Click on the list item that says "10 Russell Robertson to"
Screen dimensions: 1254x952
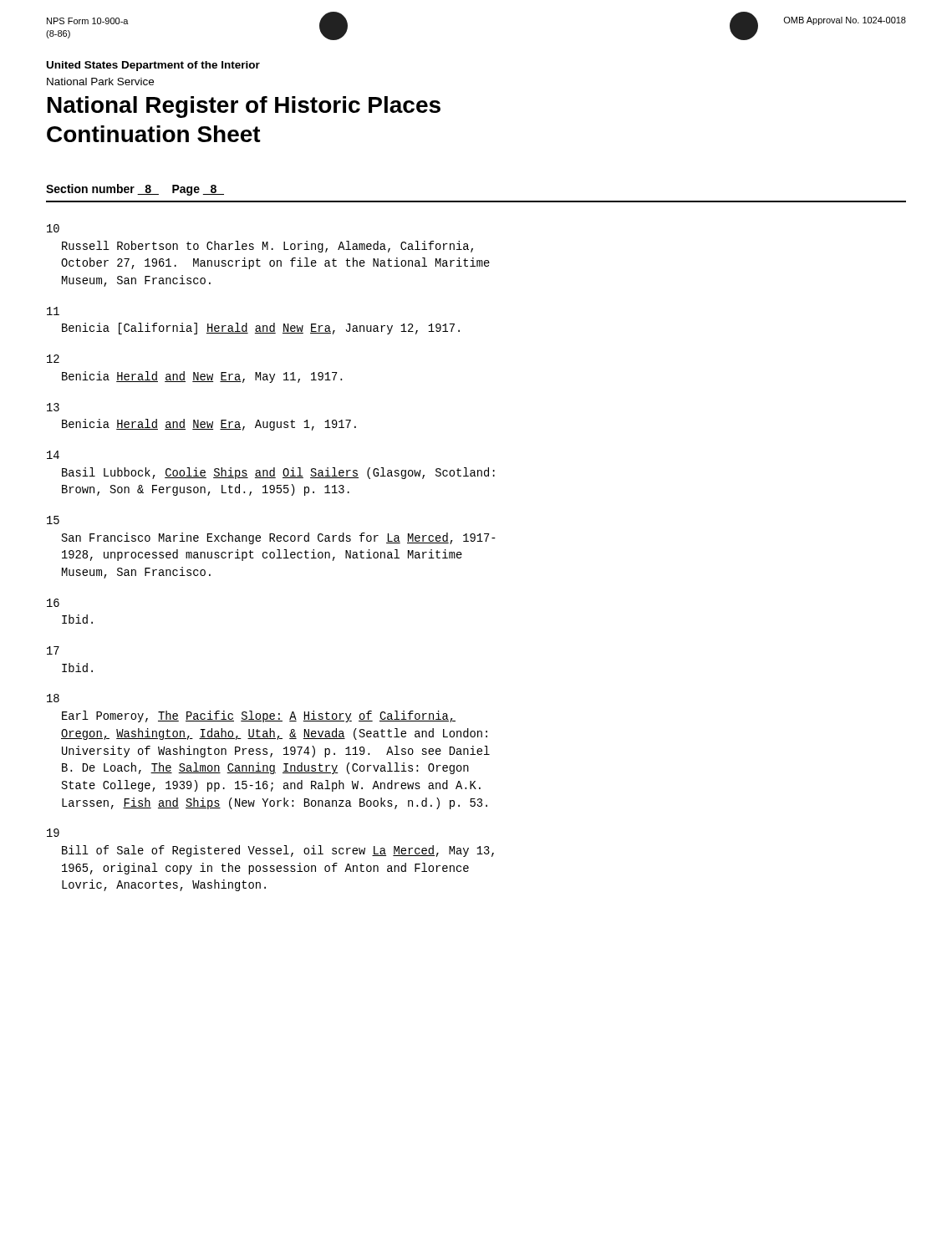476,256
